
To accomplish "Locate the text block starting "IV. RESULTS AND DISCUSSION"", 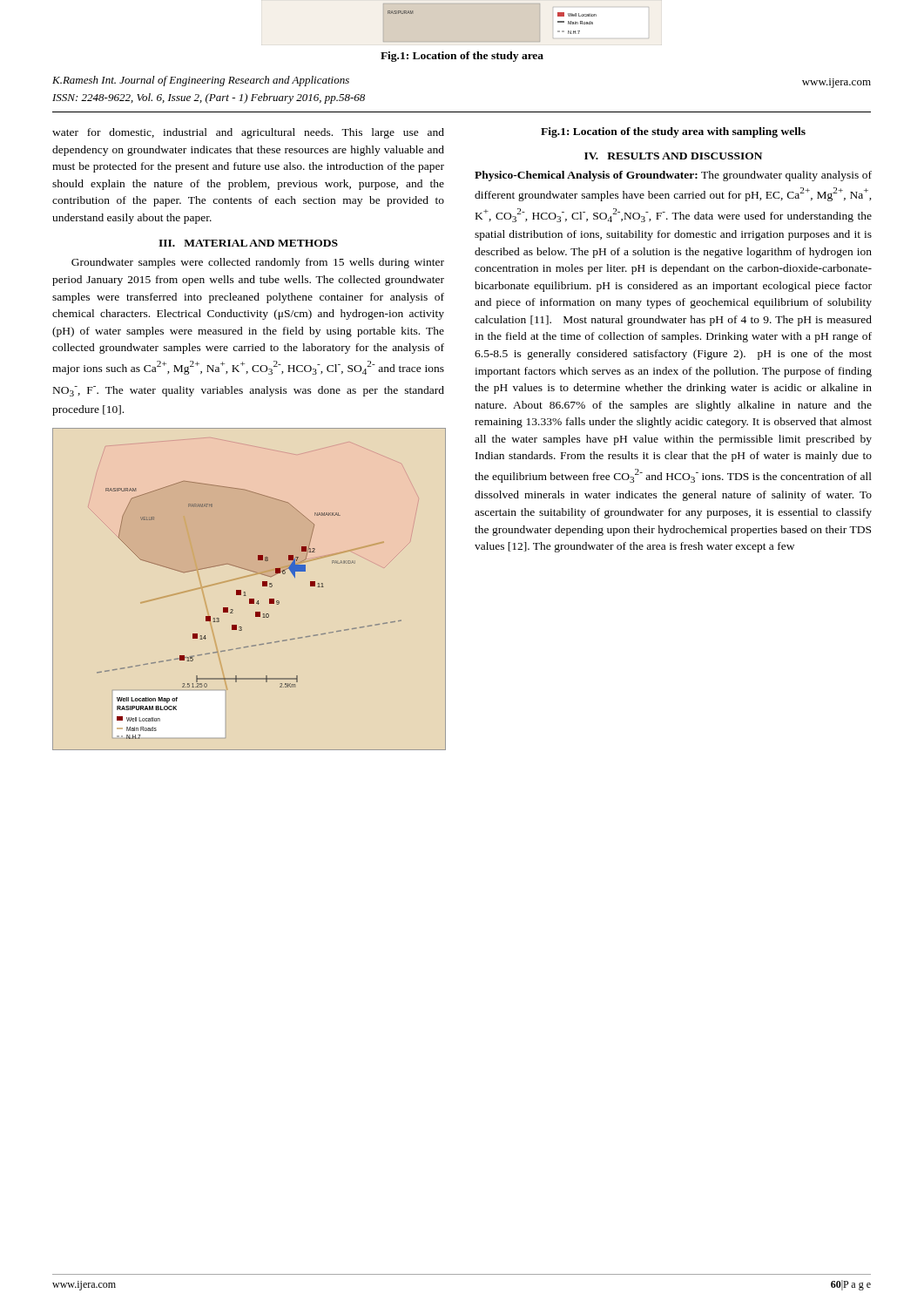I will 673,155.
